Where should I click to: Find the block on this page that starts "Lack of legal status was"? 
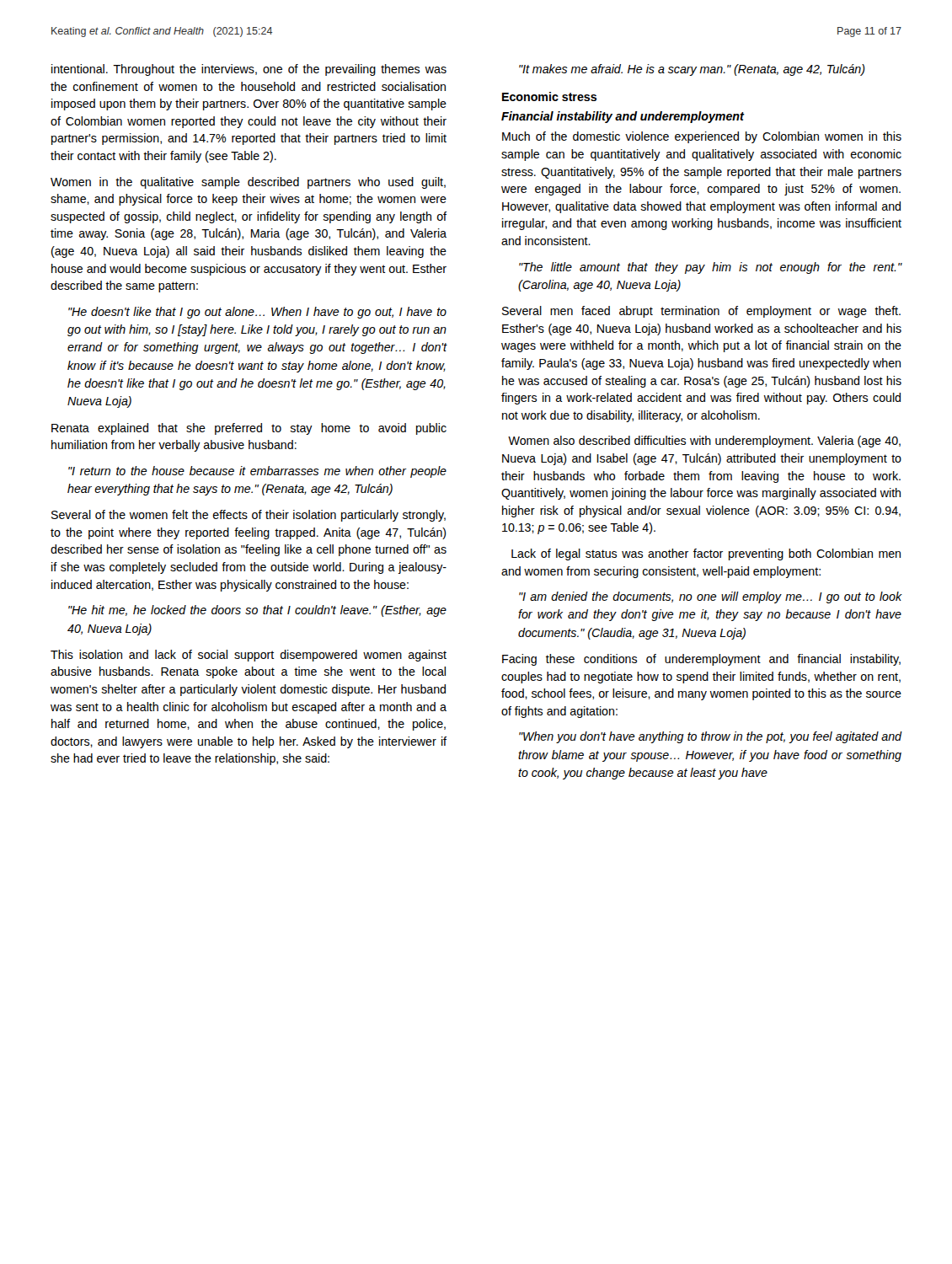pyautogui.click(x=701, y=562)
